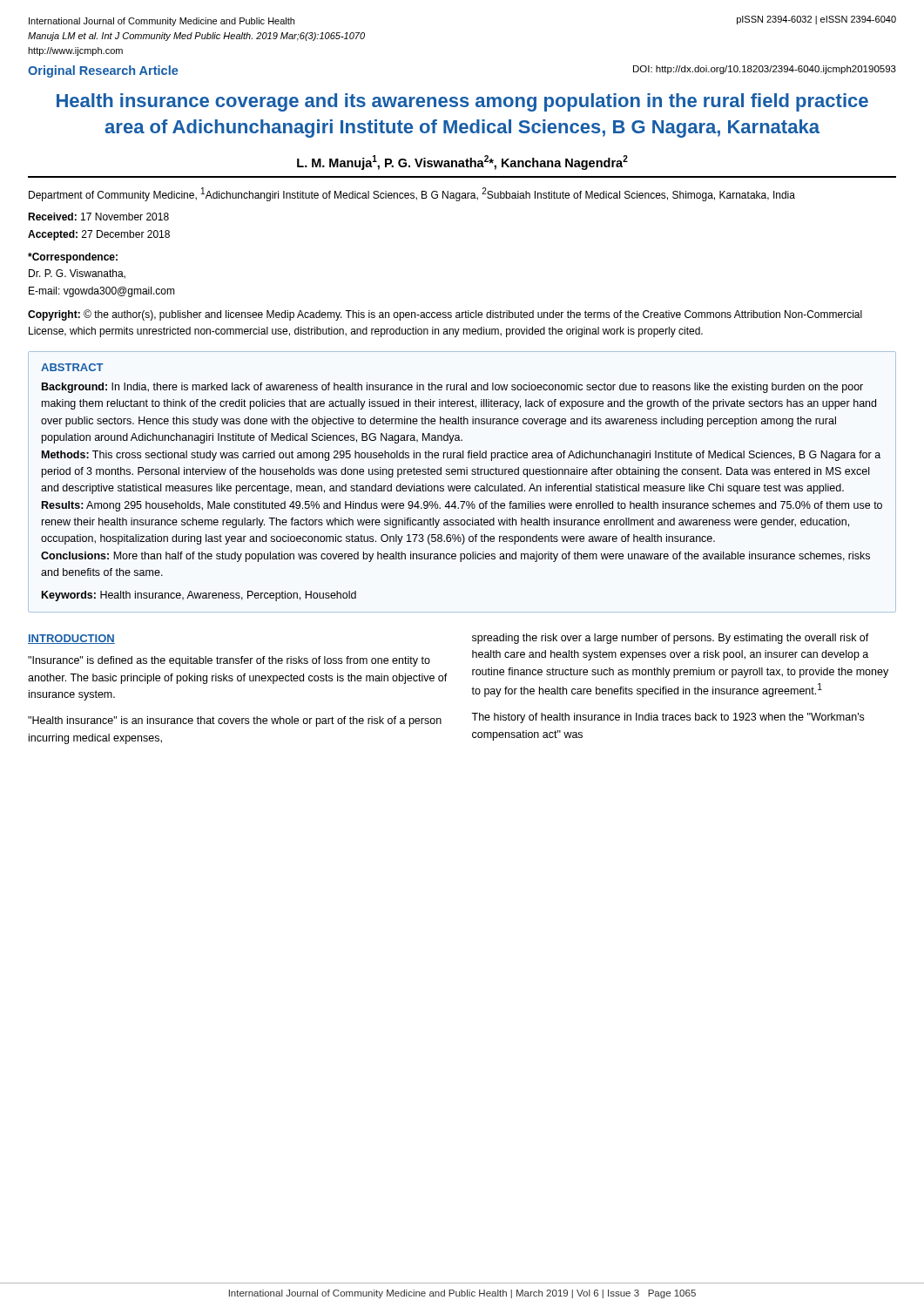
Task: Click on the text containing "L. M. Manuja1, P. G. Viswanatha2*, Kanchana Nagendra2"
Action: (x=462, y=162)
